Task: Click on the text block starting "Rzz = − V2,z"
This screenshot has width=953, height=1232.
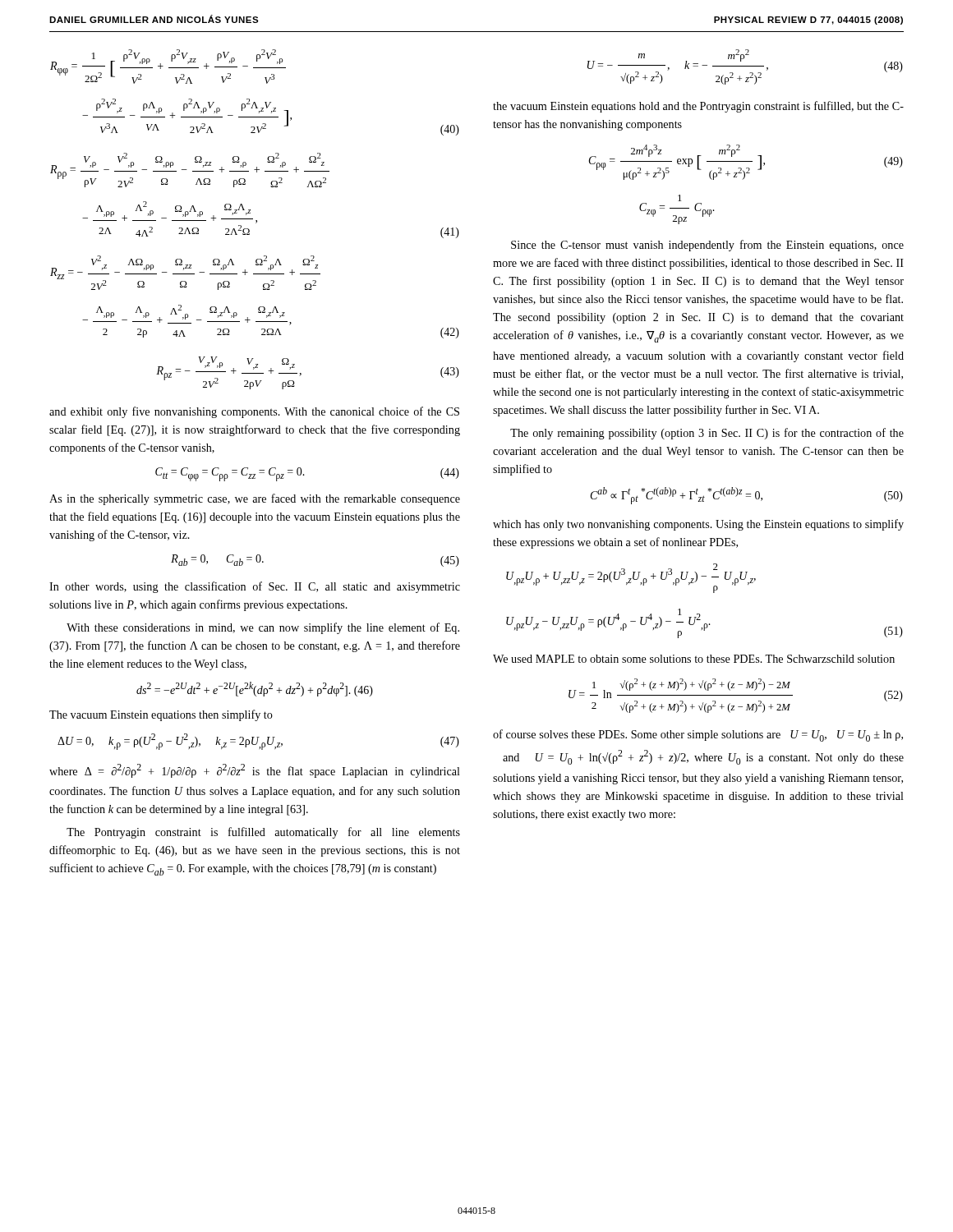Action: [x=255, y=297]
